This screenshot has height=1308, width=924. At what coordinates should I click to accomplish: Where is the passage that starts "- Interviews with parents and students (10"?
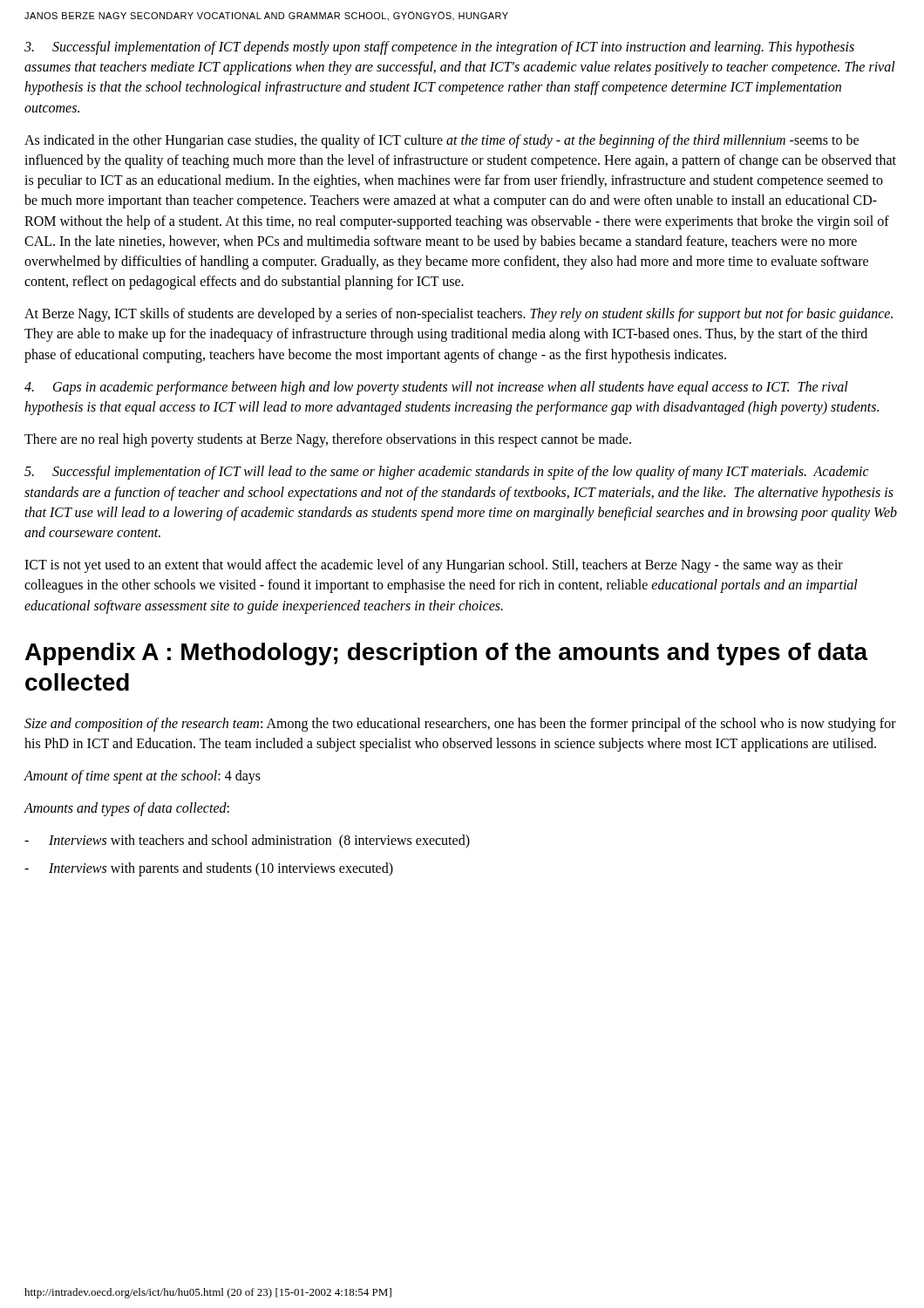click(x=209, y=868)
